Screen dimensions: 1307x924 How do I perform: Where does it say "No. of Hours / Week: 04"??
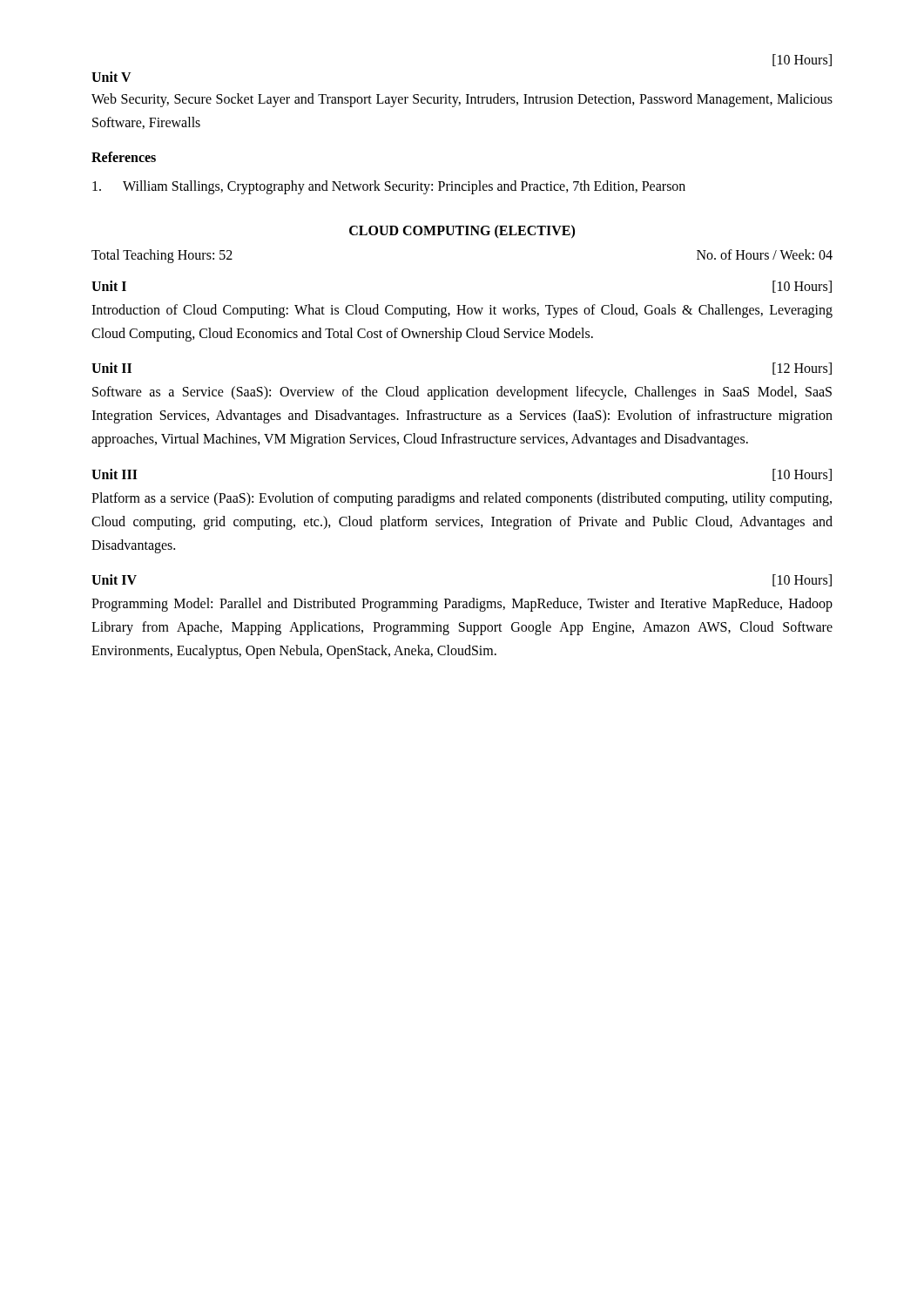764,254
